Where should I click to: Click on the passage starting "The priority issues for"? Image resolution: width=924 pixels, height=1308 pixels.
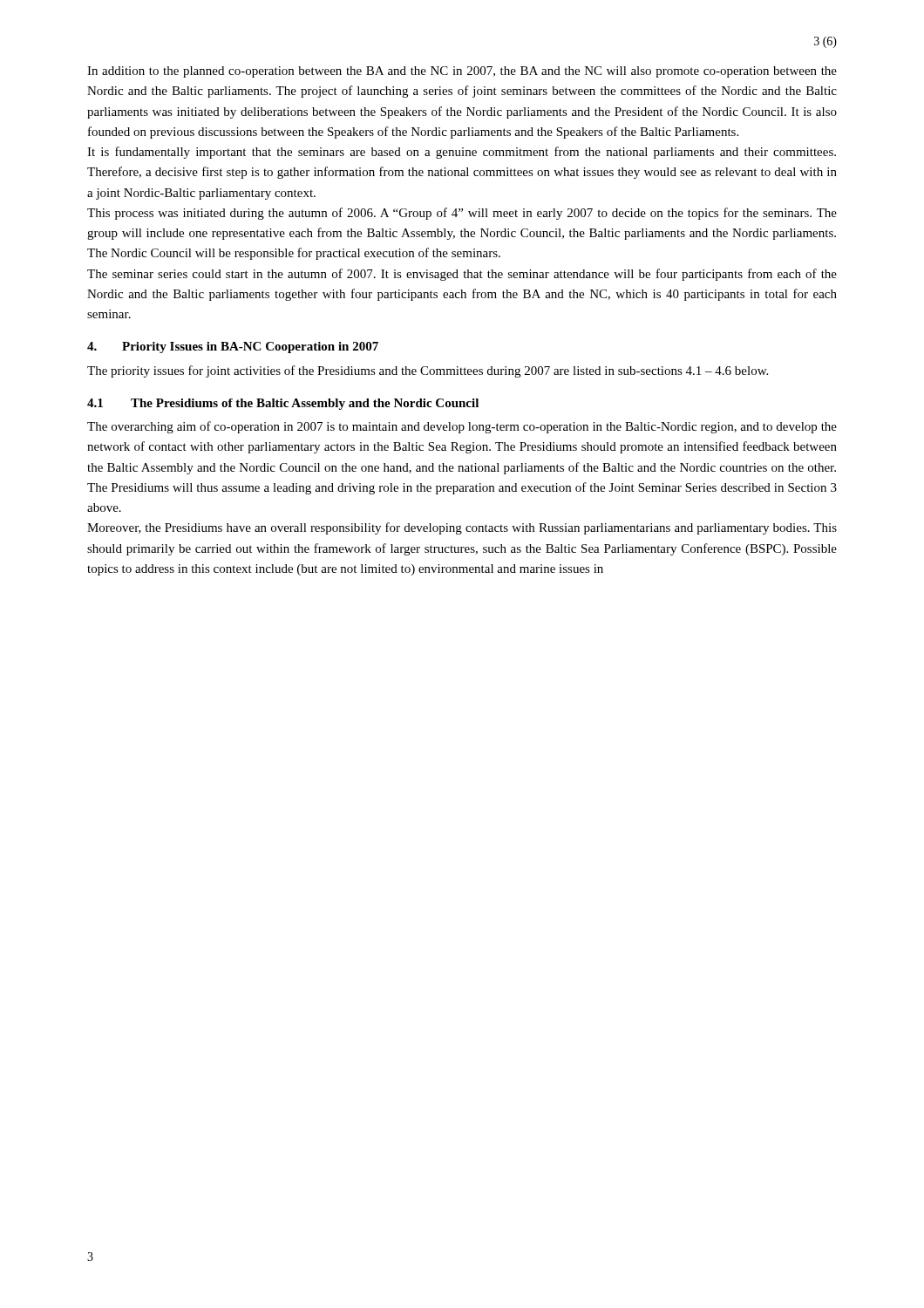tap(462, 371)
